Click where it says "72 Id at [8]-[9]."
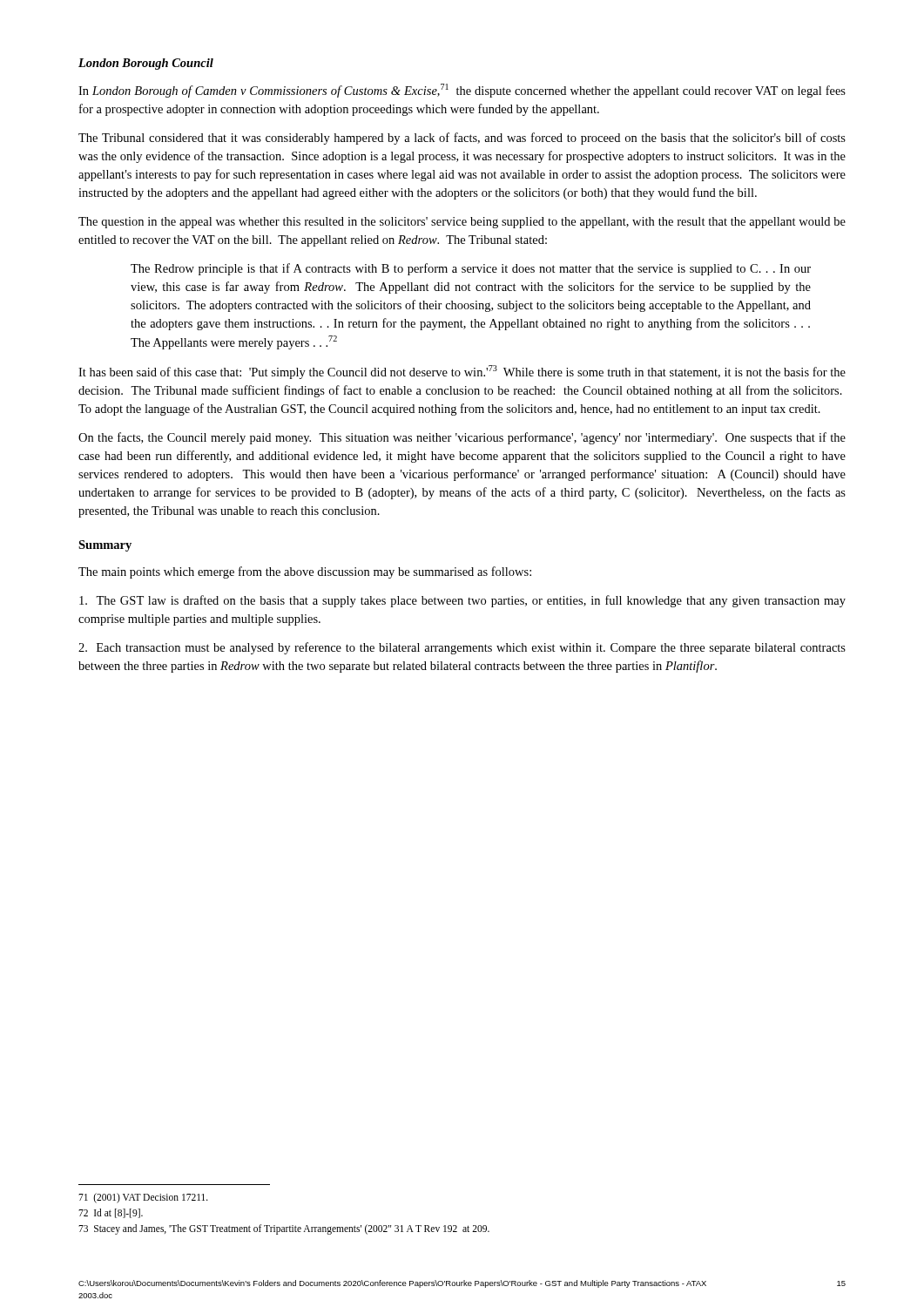The width and height of the screenshot is (924, 1307). [x=111, y=1213]
